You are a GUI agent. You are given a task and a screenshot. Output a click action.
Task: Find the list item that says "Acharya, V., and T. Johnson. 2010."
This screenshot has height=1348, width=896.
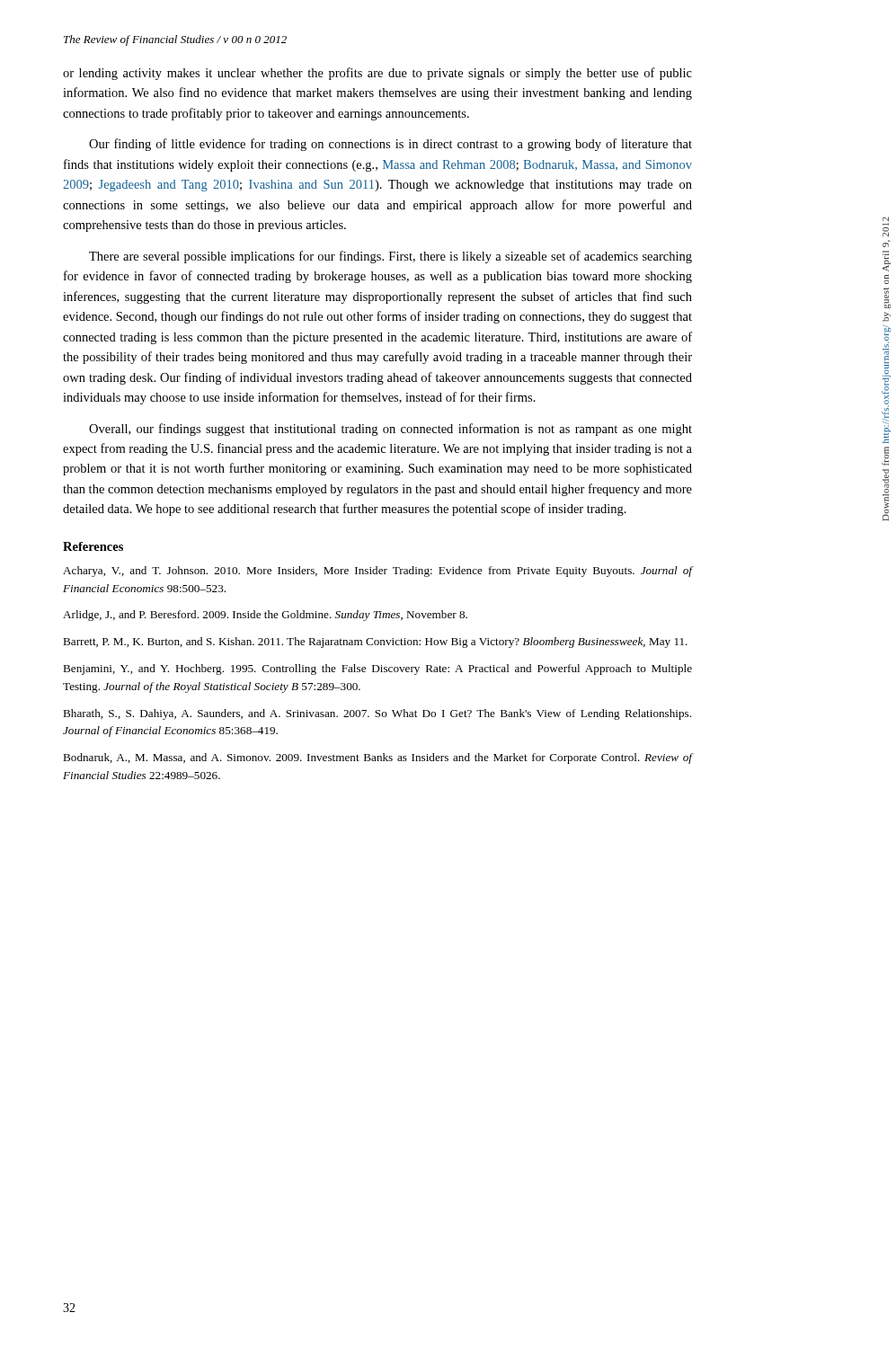point(377,579)
